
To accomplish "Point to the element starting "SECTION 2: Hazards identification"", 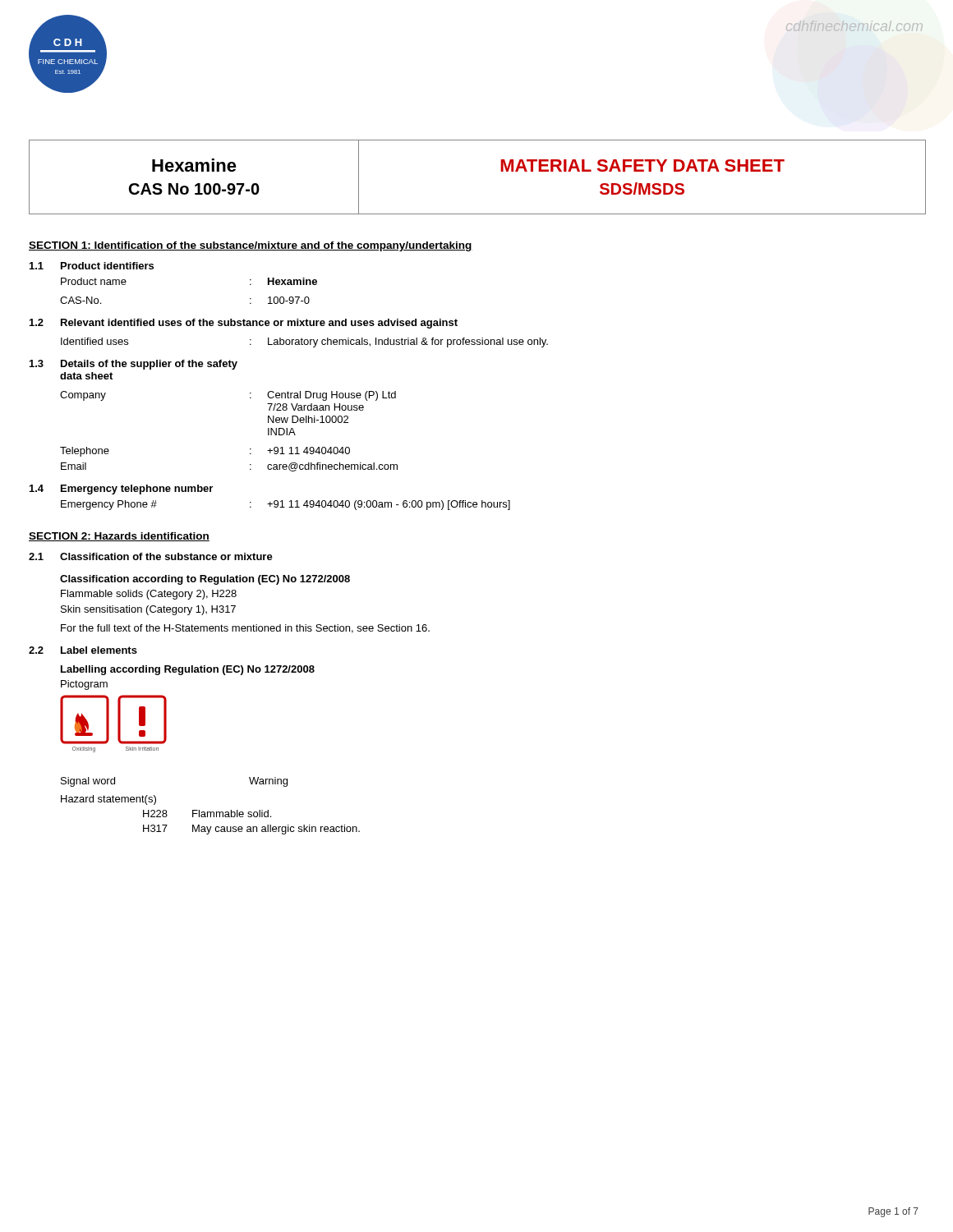I will pyautogui.click(x=119, y=536).
